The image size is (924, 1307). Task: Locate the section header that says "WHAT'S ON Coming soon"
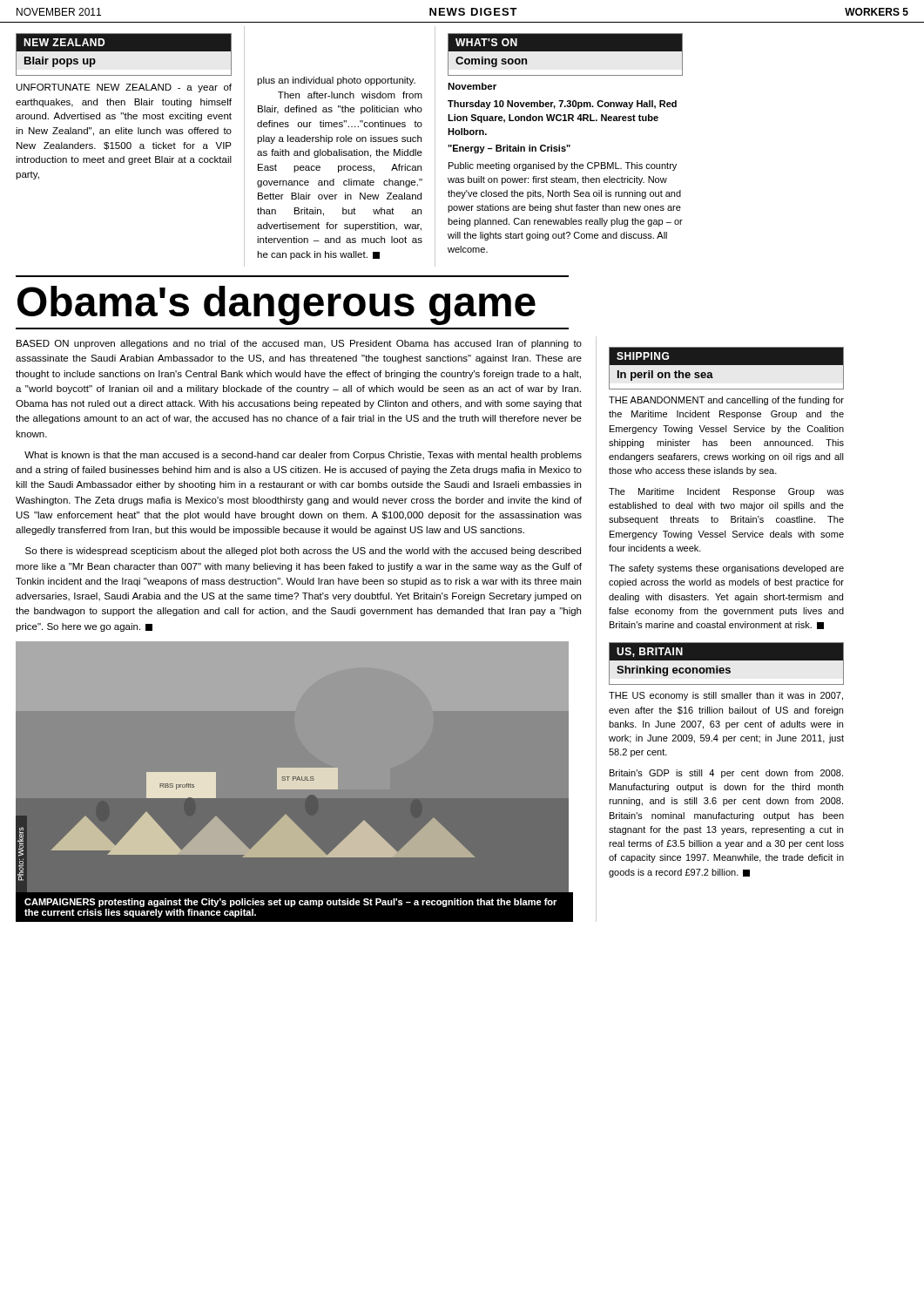pos(565,52)
